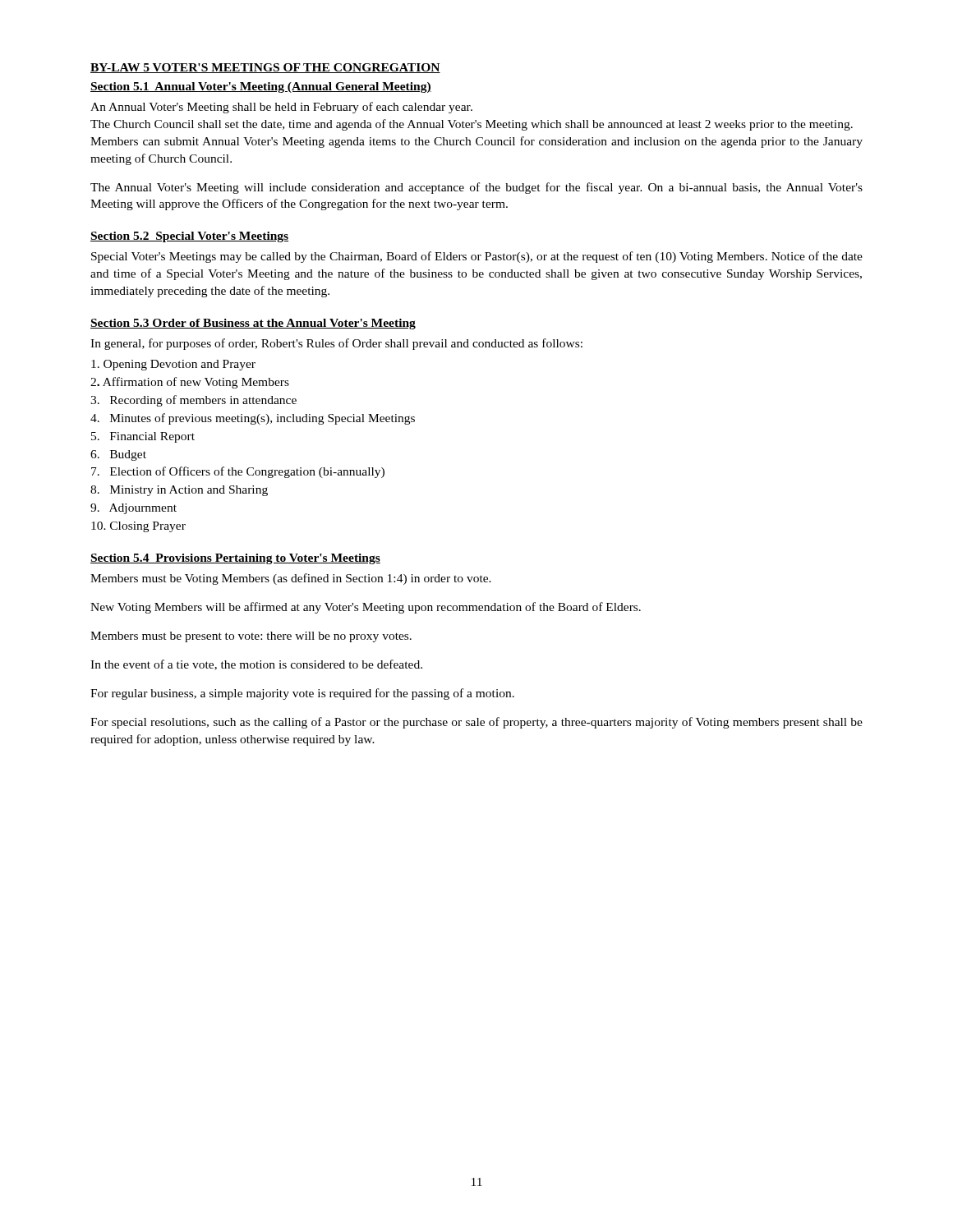The height and width of the screenshot is (1232, 953).
Task: Where is the passage that starts "Members can submit Annual"?
Action: [476, 149]
